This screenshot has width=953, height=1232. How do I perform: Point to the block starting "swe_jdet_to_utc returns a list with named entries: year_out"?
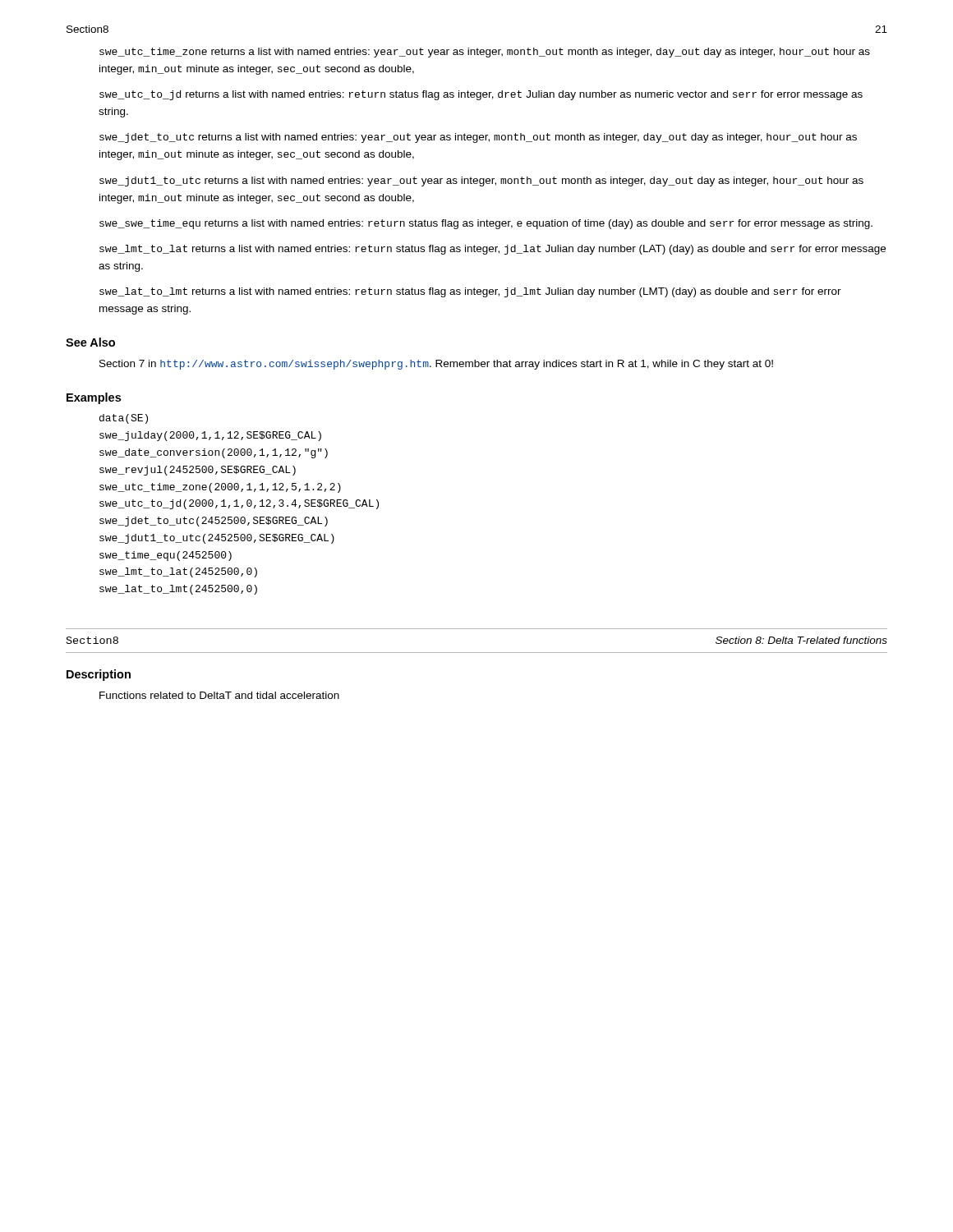point(478,146)
